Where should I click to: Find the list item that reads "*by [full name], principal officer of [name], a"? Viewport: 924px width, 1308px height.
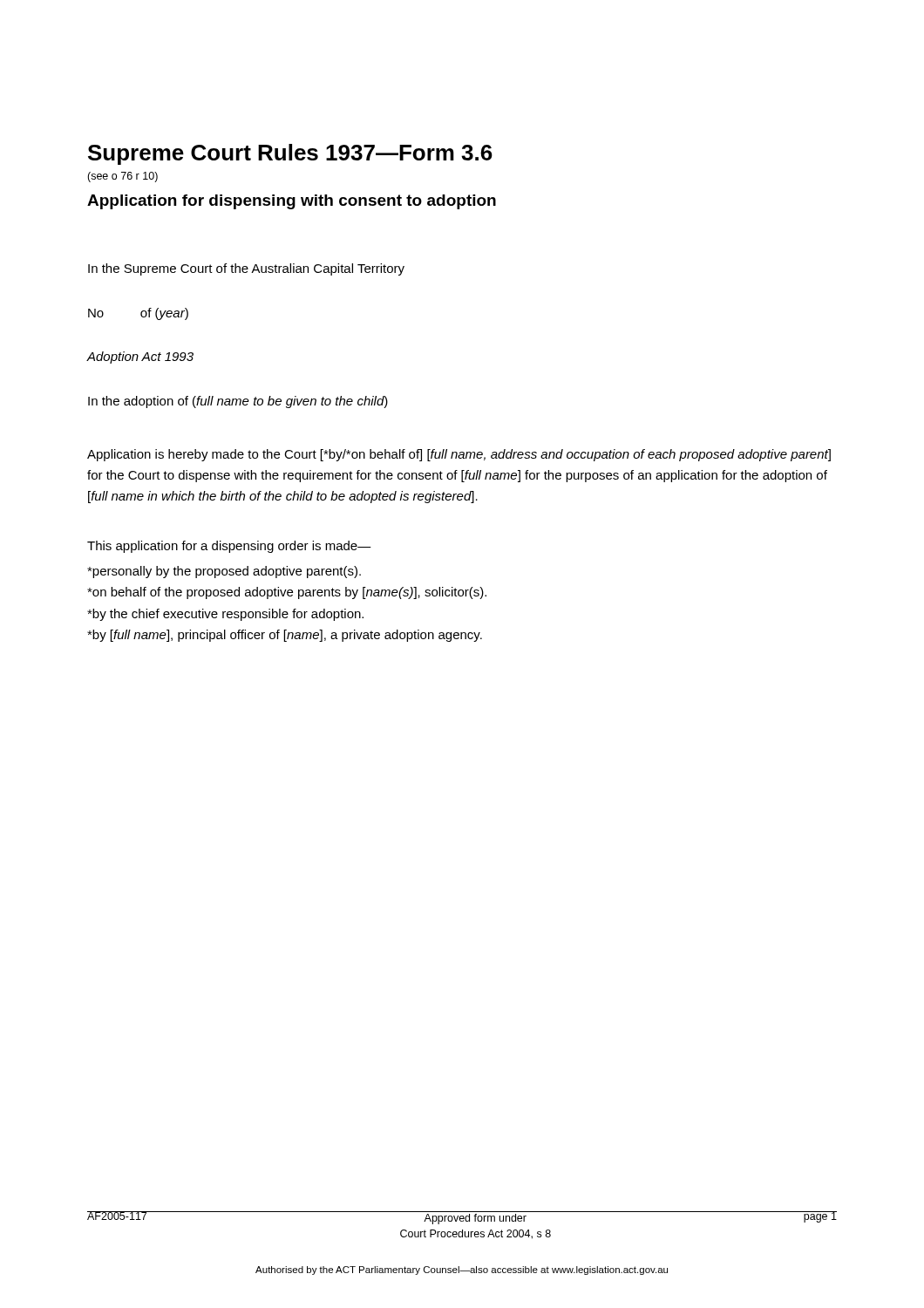click(285, 634)
